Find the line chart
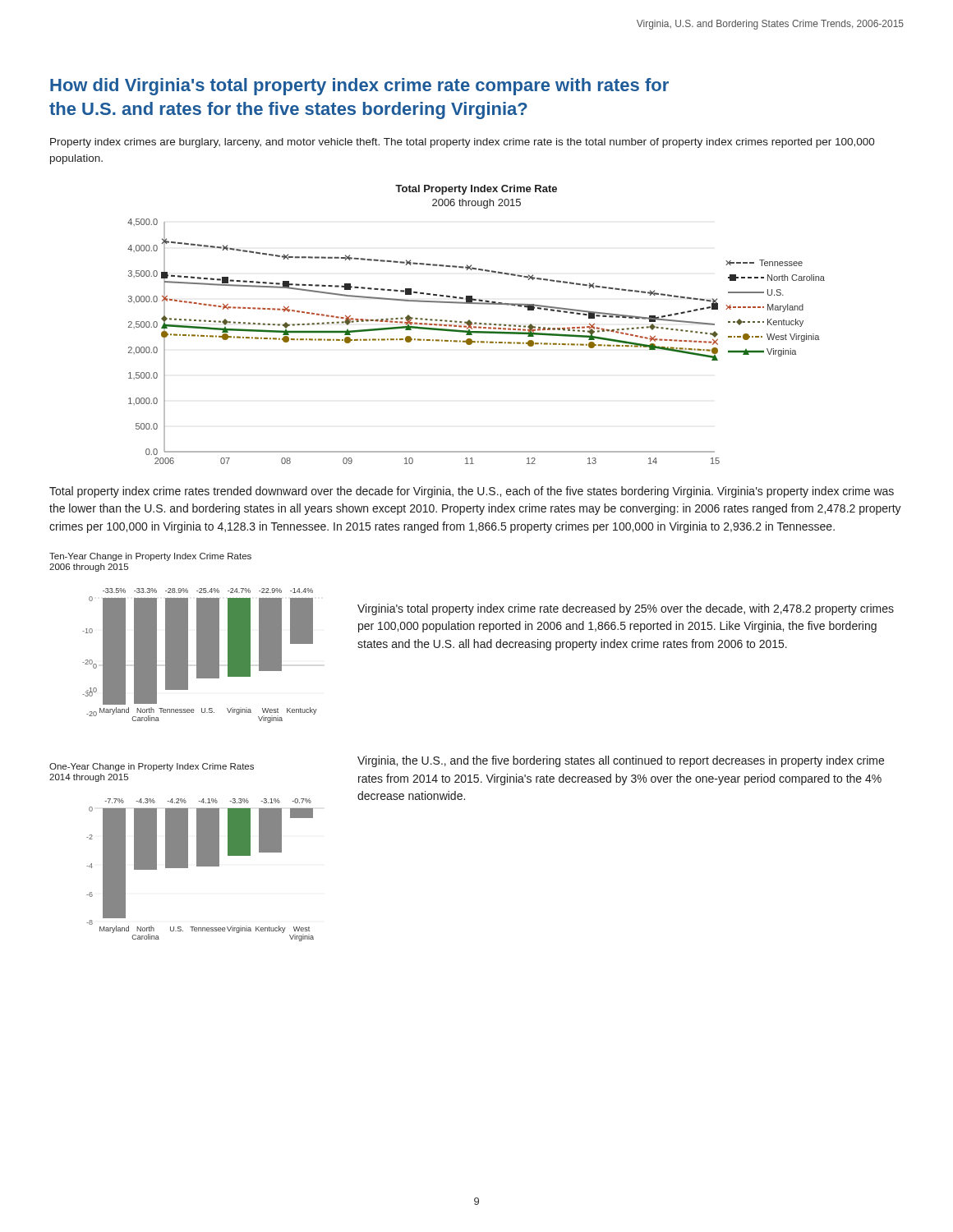 click(476, 325)
